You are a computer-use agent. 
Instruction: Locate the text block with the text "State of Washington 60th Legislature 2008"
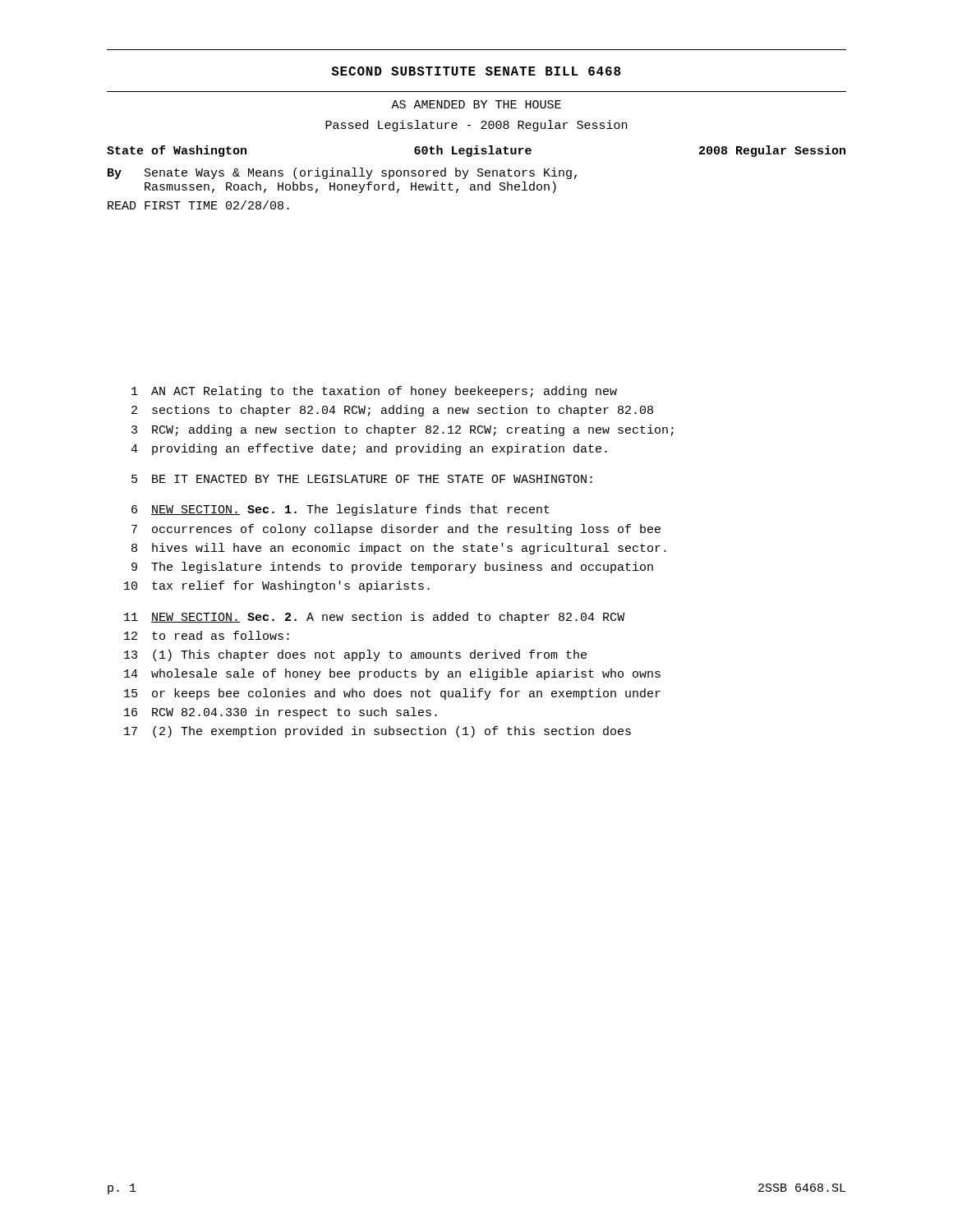tap(476, 152)
